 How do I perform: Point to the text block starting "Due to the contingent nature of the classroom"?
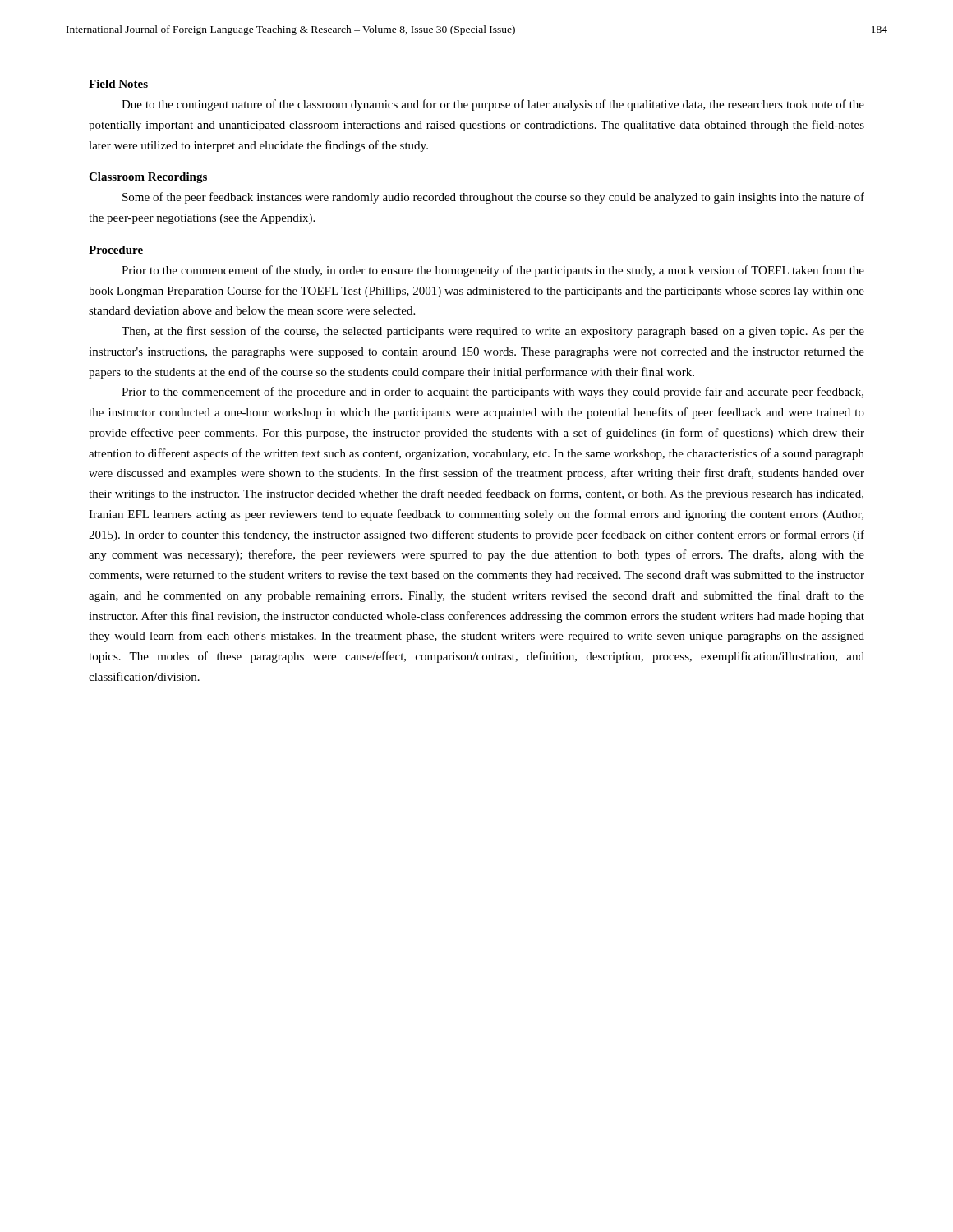[476, 125]
